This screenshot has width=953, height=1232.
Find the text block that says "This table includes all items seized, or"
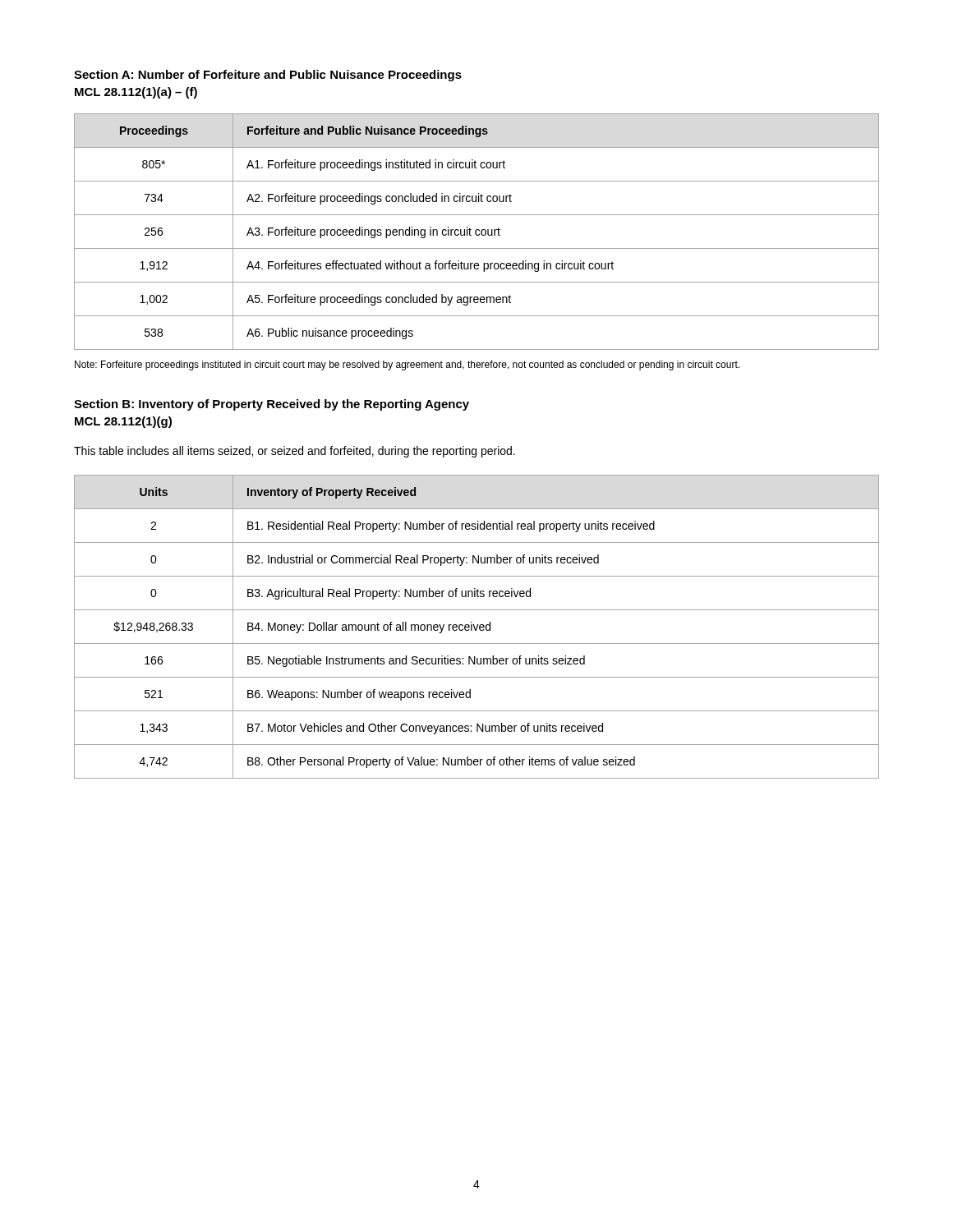coord(295,451)
